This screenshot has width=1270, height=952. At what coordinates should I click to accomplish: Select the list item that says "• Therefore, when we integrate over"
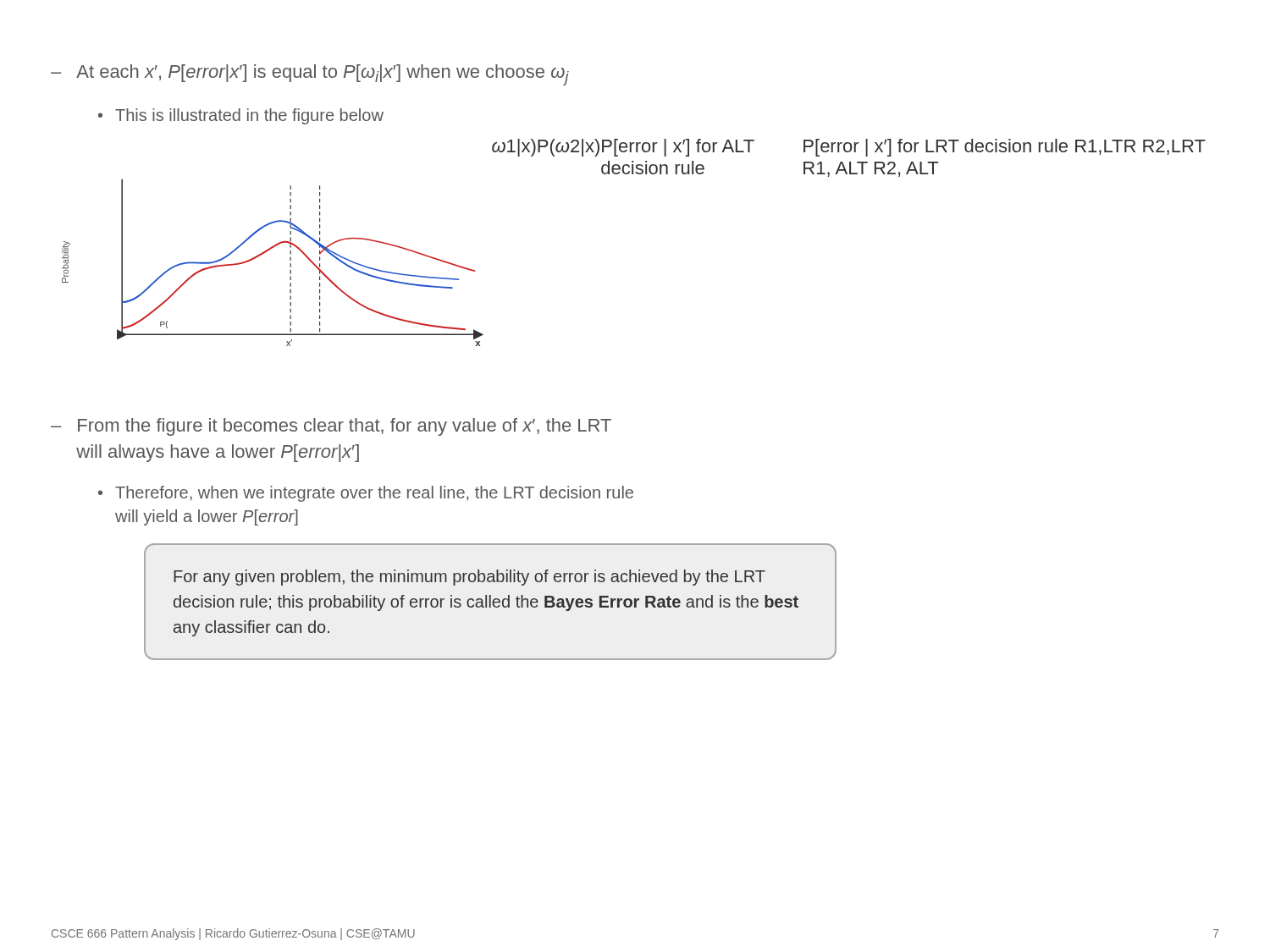pos(366,504)
